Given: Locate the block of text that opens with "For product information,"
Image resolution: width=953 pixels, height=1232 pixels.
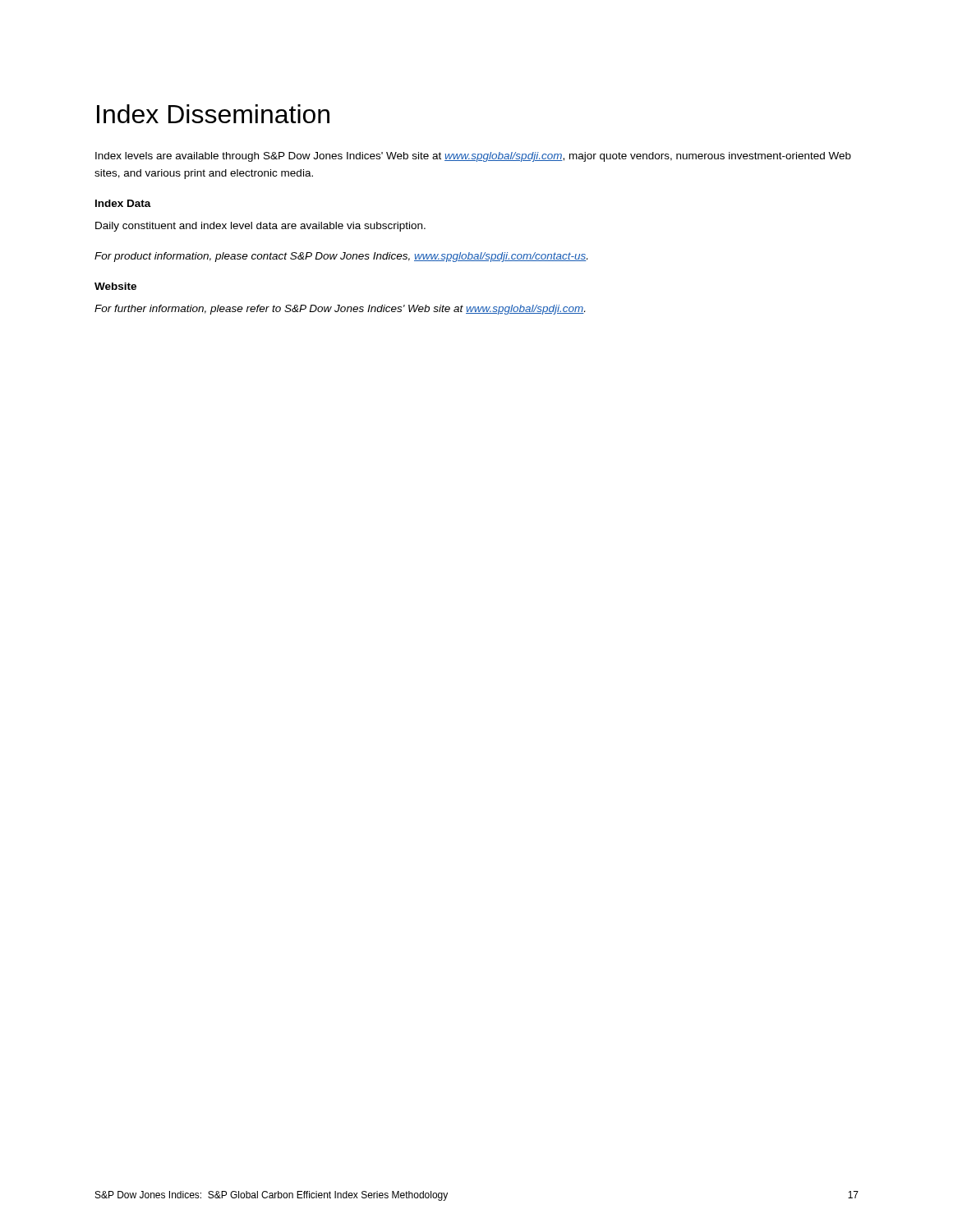Looking at the screenshot, I should 476,257.
